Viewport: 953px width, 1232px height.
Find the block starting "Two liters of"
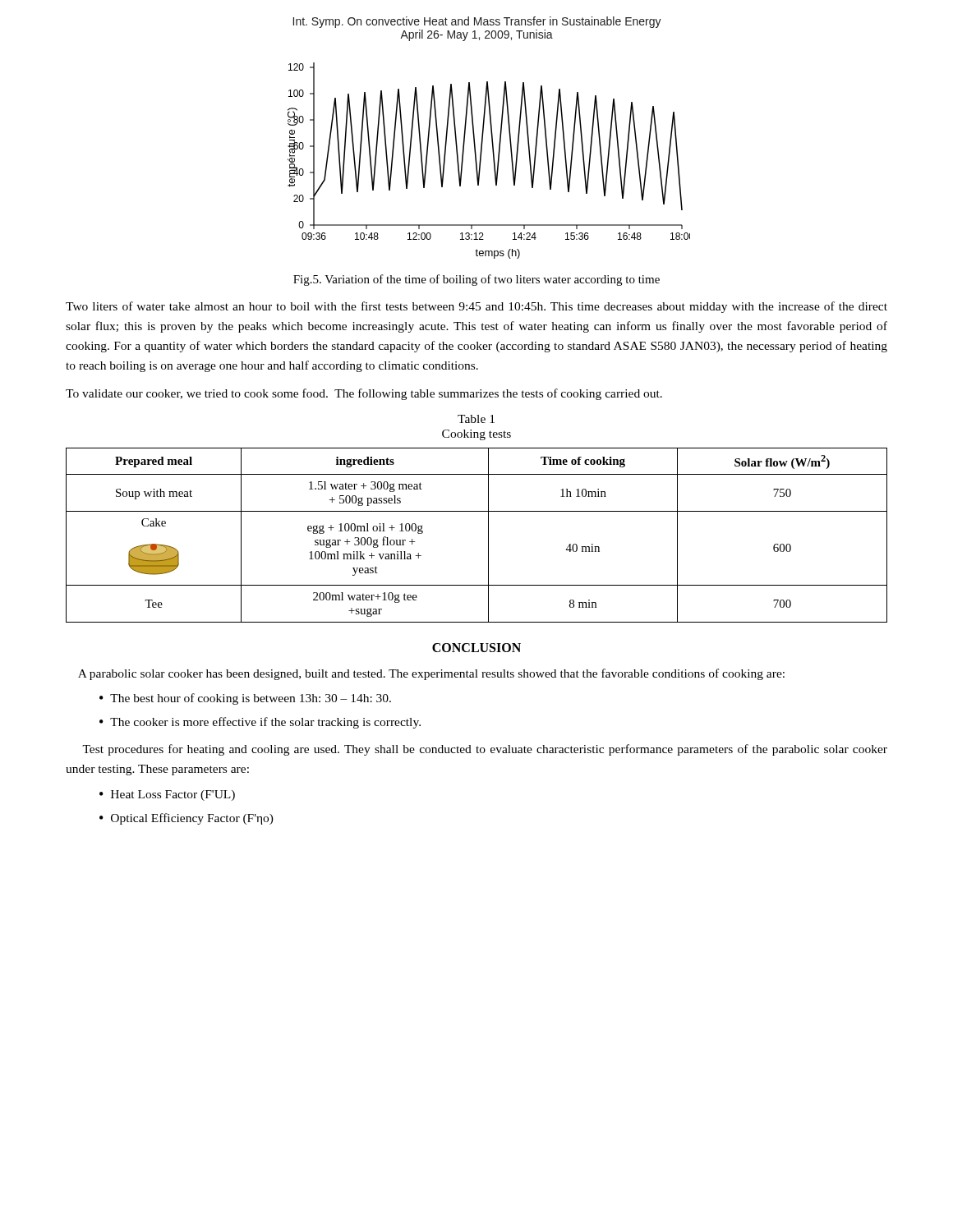coord(476,336)
